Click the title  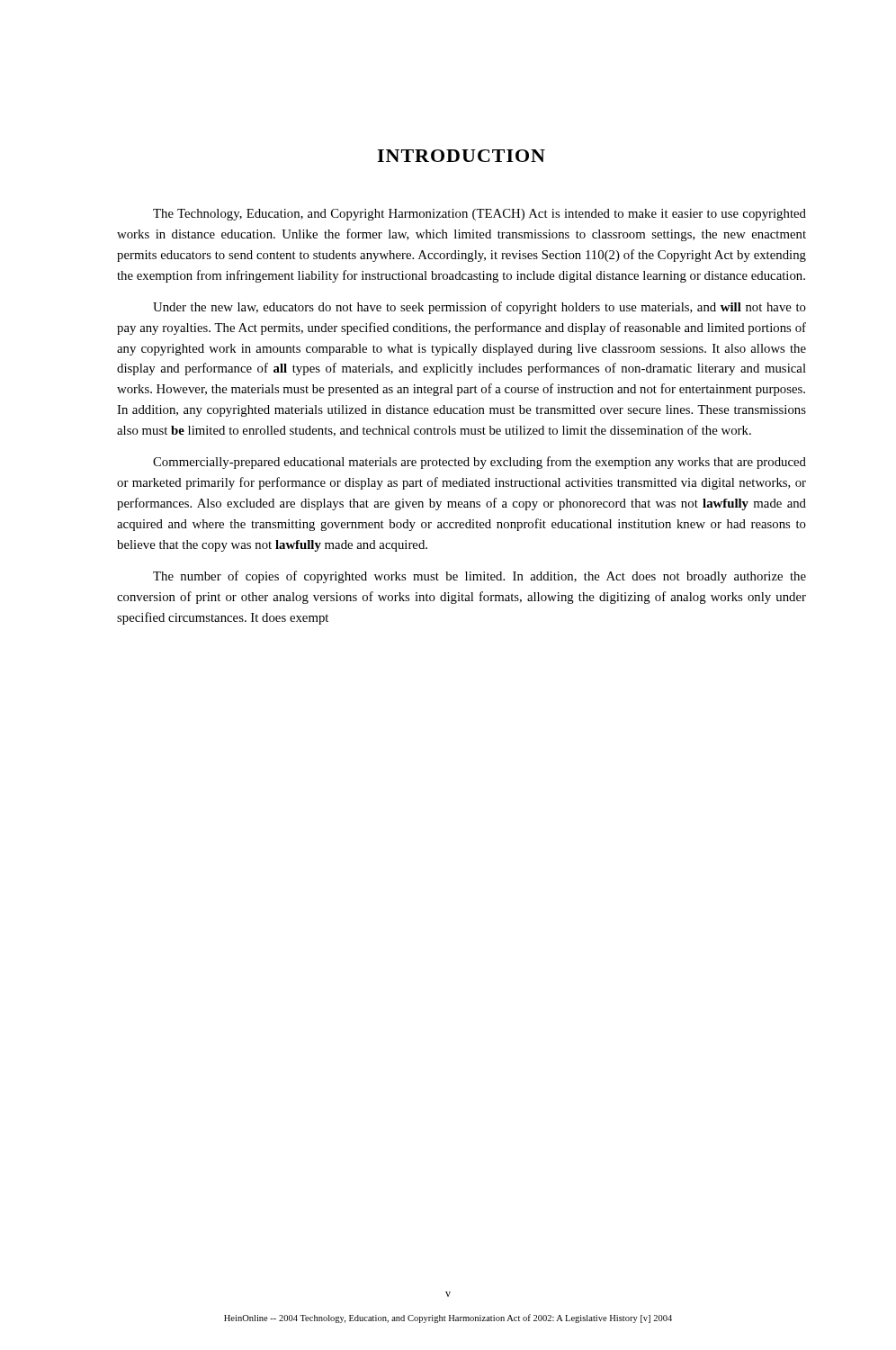coord(461,156)
